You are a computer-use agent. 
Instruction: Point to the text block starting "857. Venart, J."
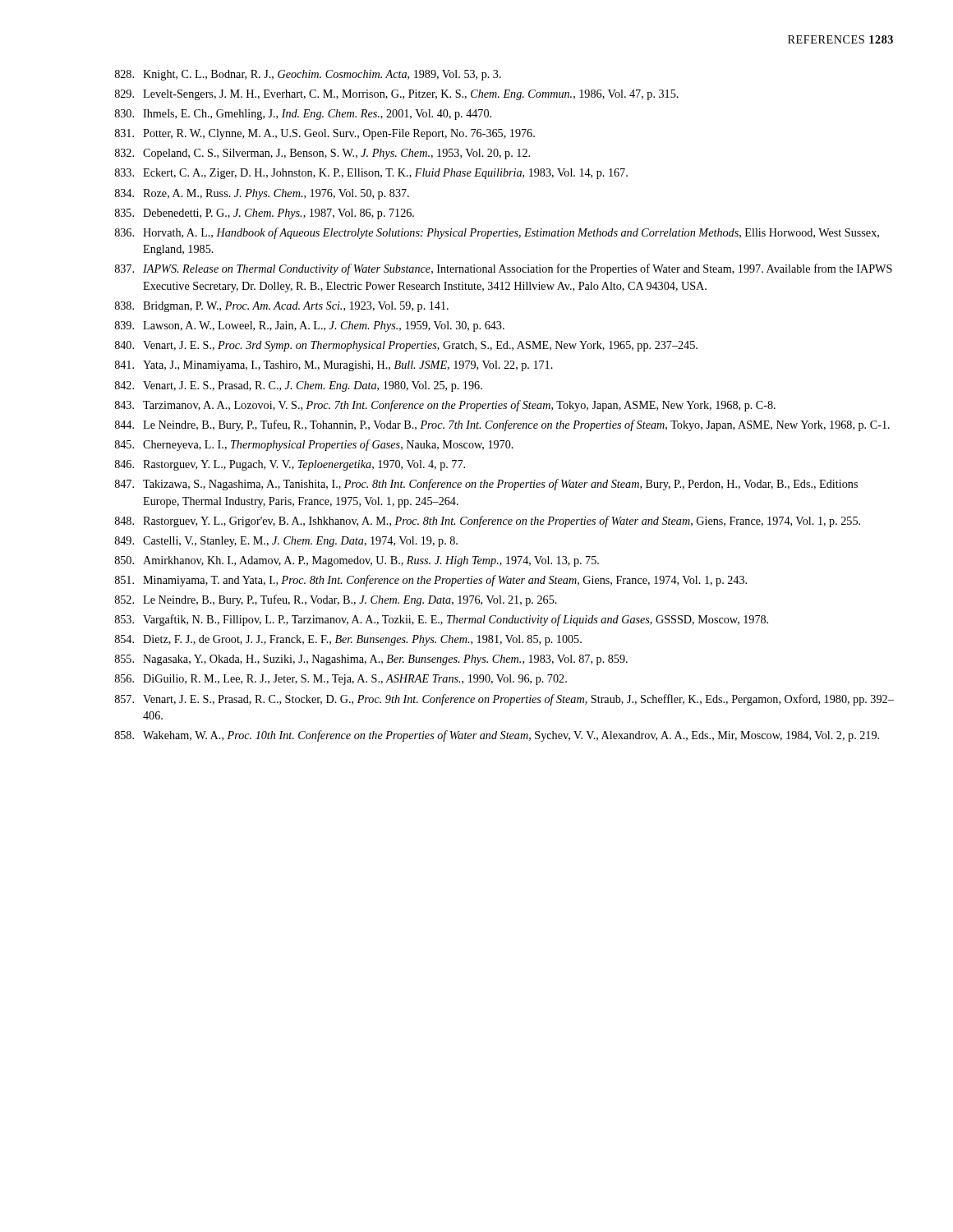click(x=493, y=707)
